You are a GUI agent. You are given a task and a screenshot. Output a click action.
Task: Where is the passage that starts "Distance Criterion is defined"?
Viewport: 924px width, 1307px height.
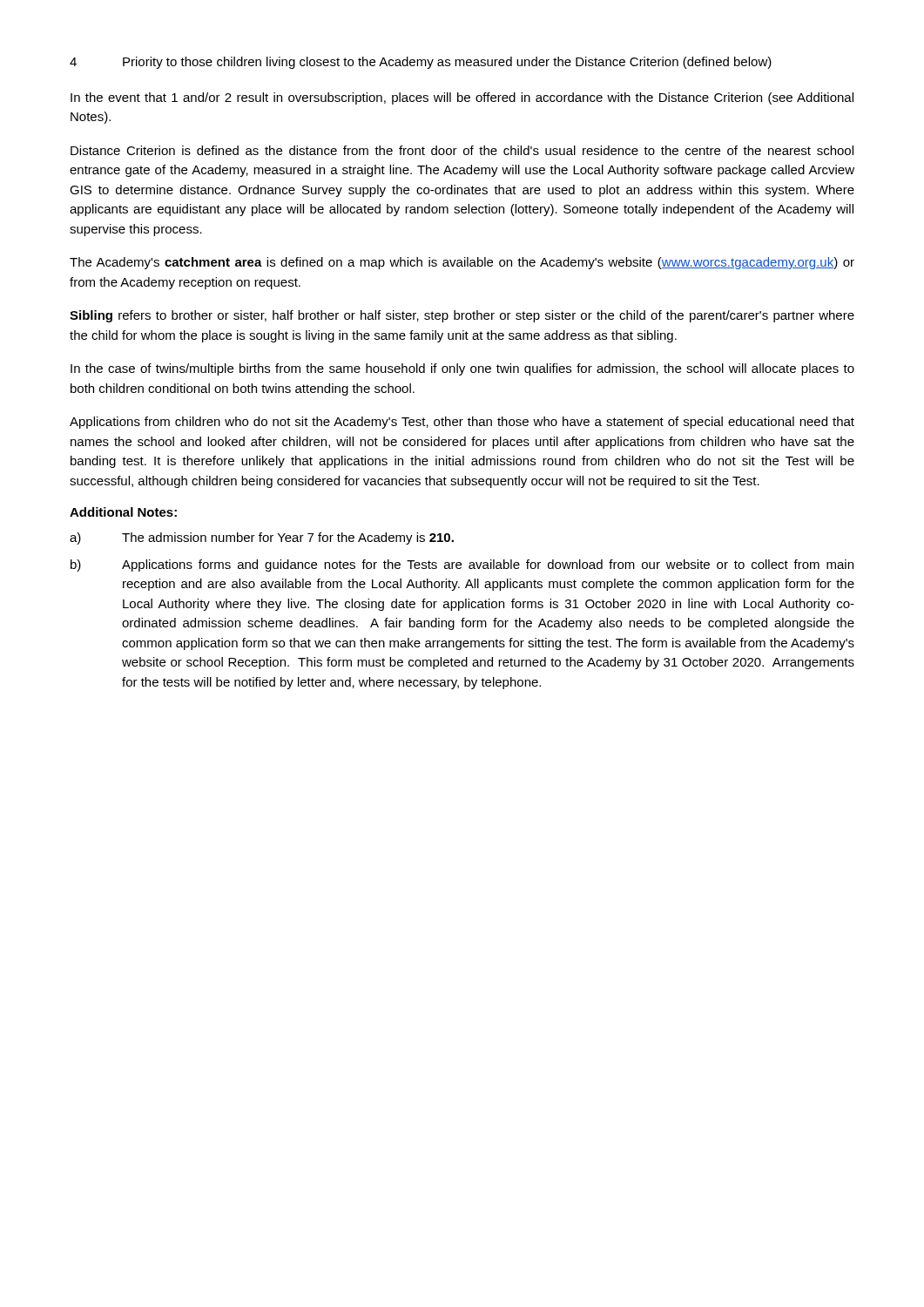tap(462, 189)
